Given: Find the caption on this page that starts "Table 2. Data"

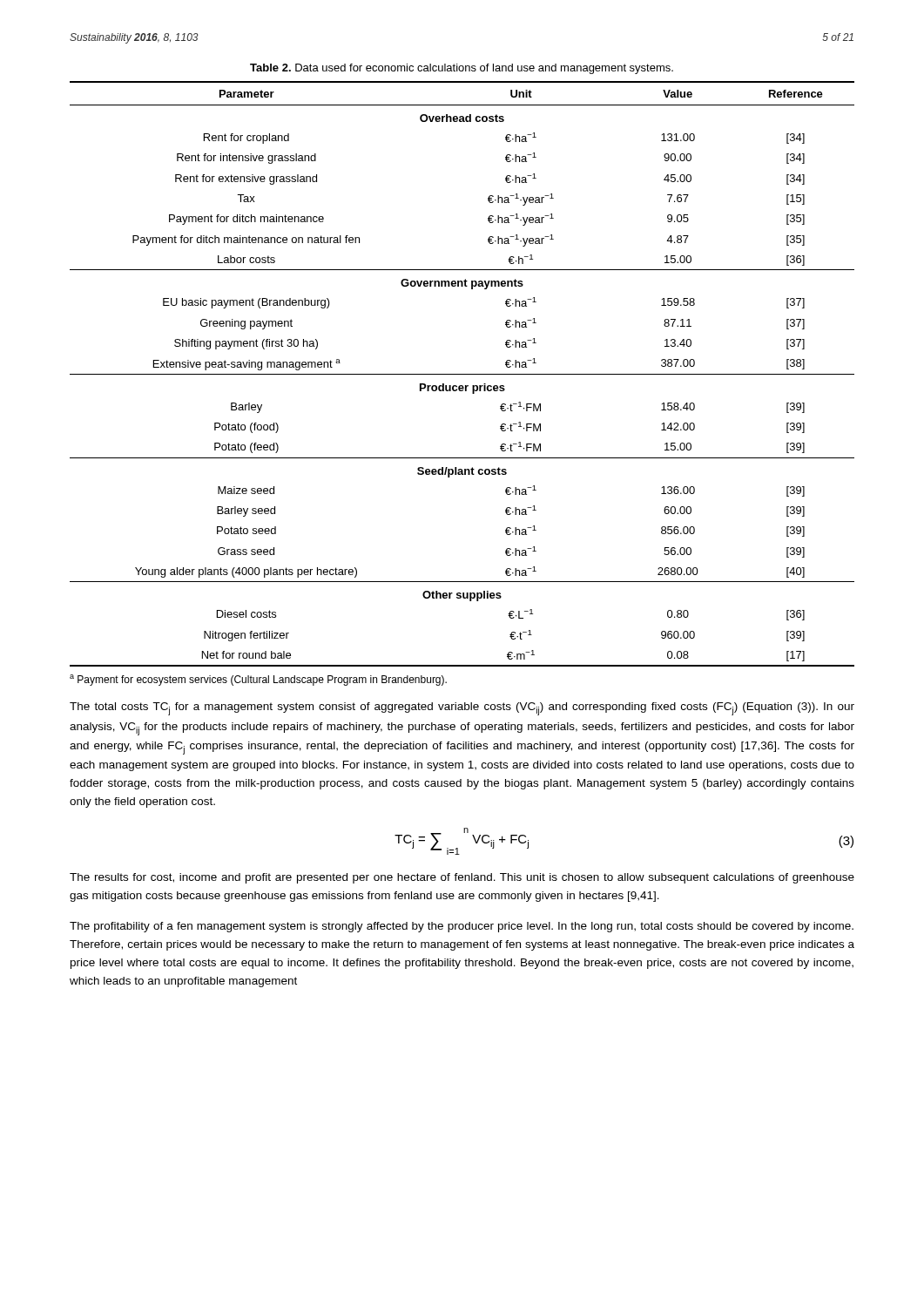Looking at the screenshot, I should tap(462, 68).
